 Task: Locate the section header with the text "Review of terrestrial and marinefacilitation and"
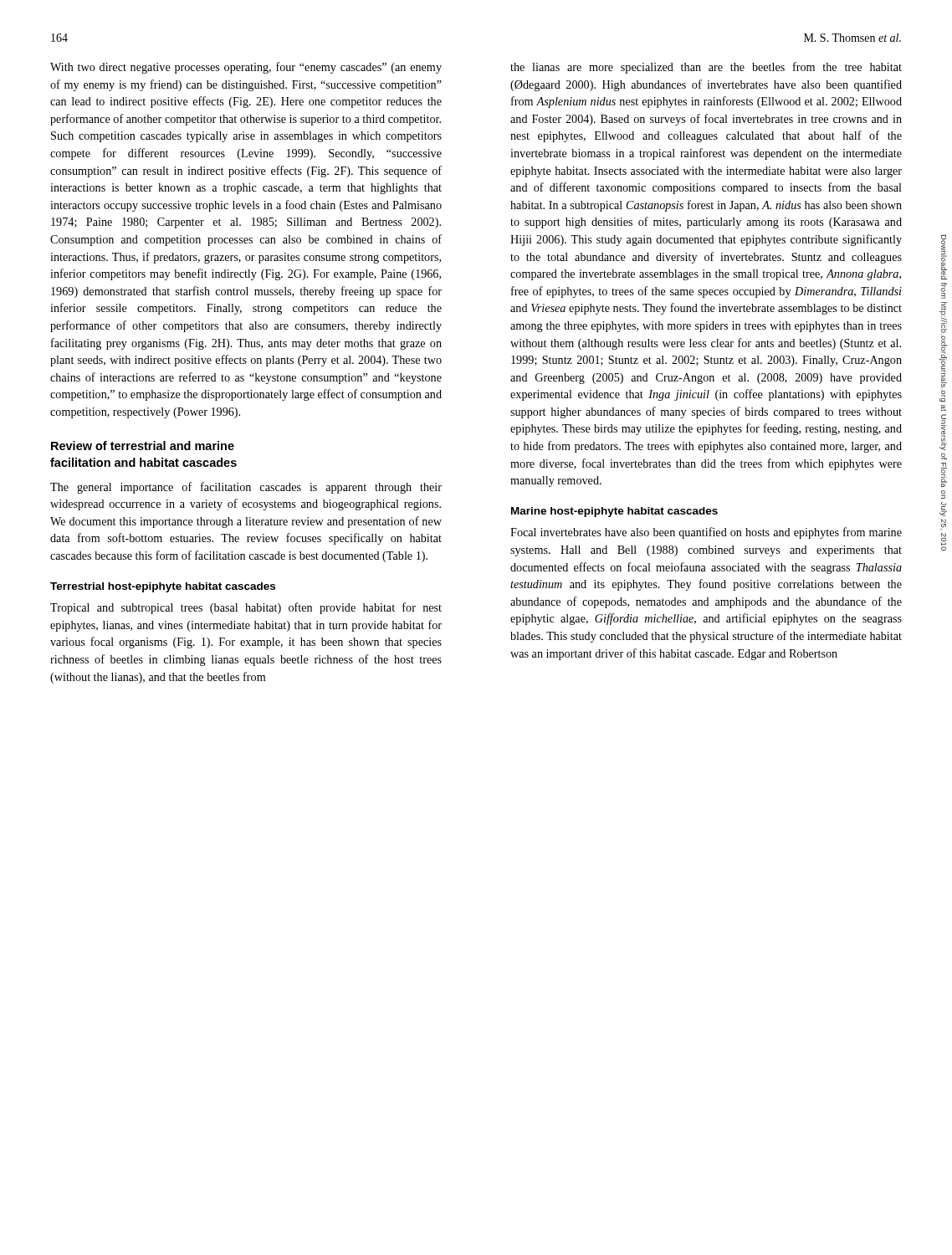click(144, 454)
